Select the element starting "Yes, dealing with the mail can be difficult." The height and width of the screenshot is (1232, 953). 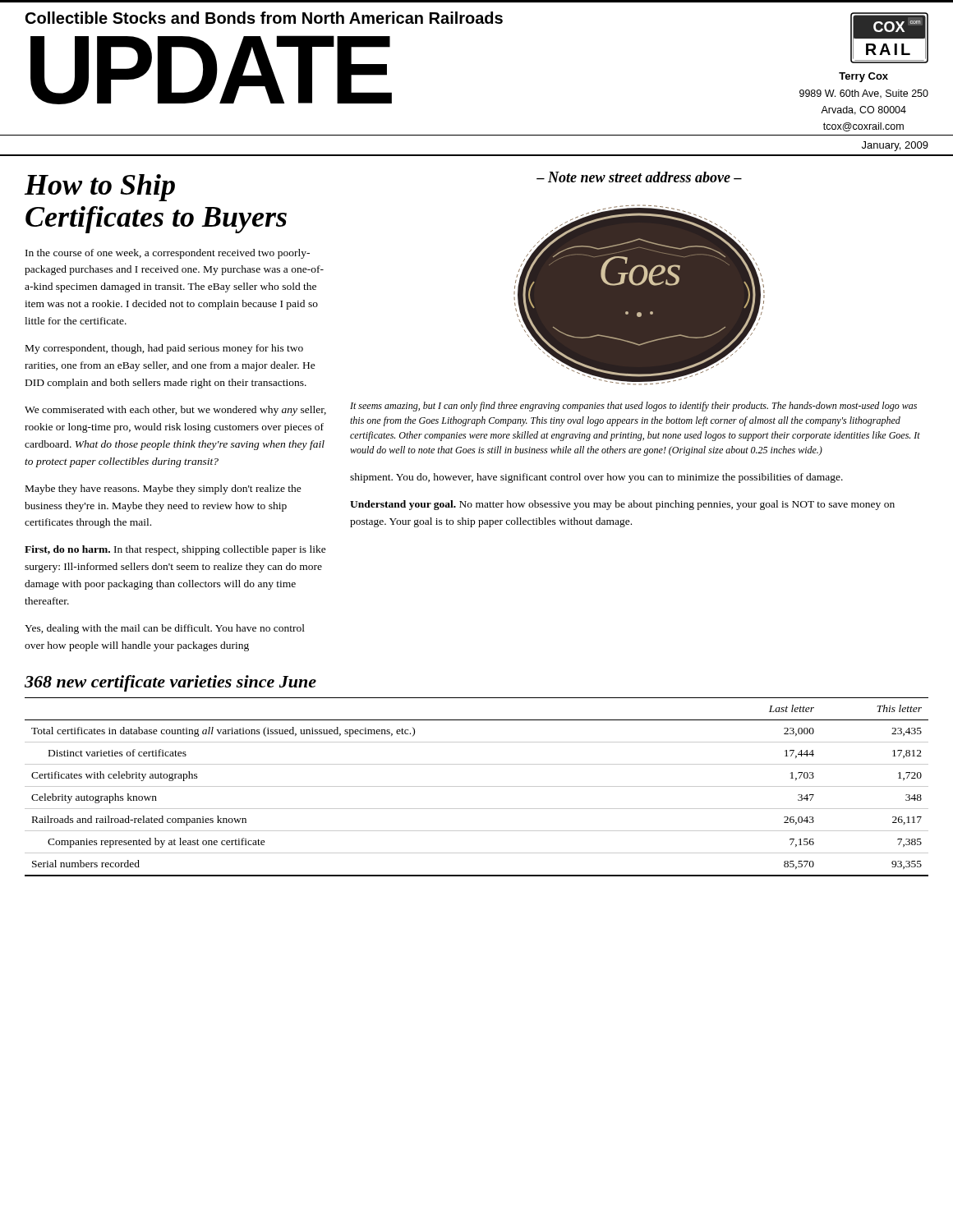[x=165, y=637]
